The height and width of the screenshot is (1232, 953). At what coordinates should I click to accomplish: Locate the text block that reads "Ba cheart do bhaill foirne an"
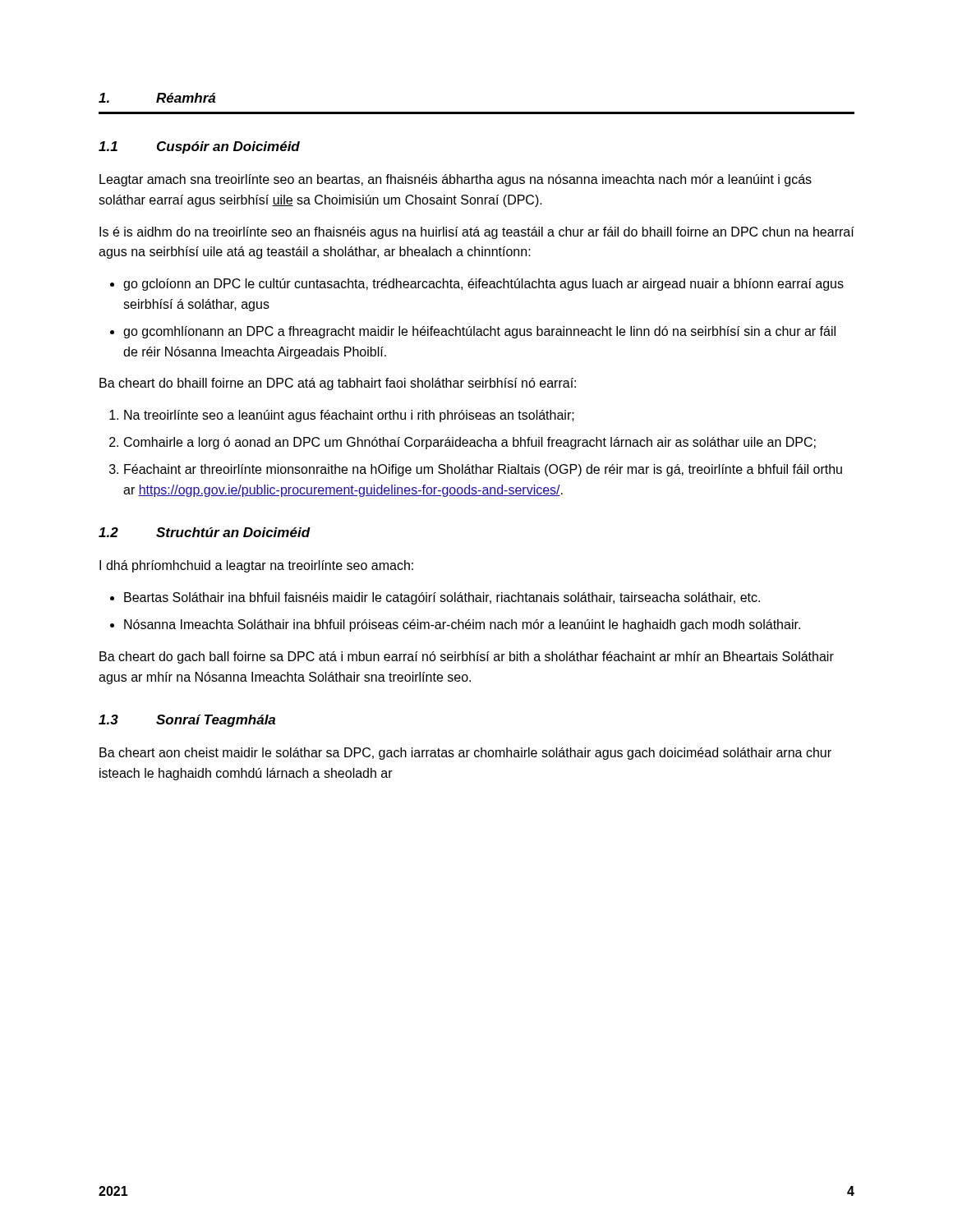pos(338,383)
